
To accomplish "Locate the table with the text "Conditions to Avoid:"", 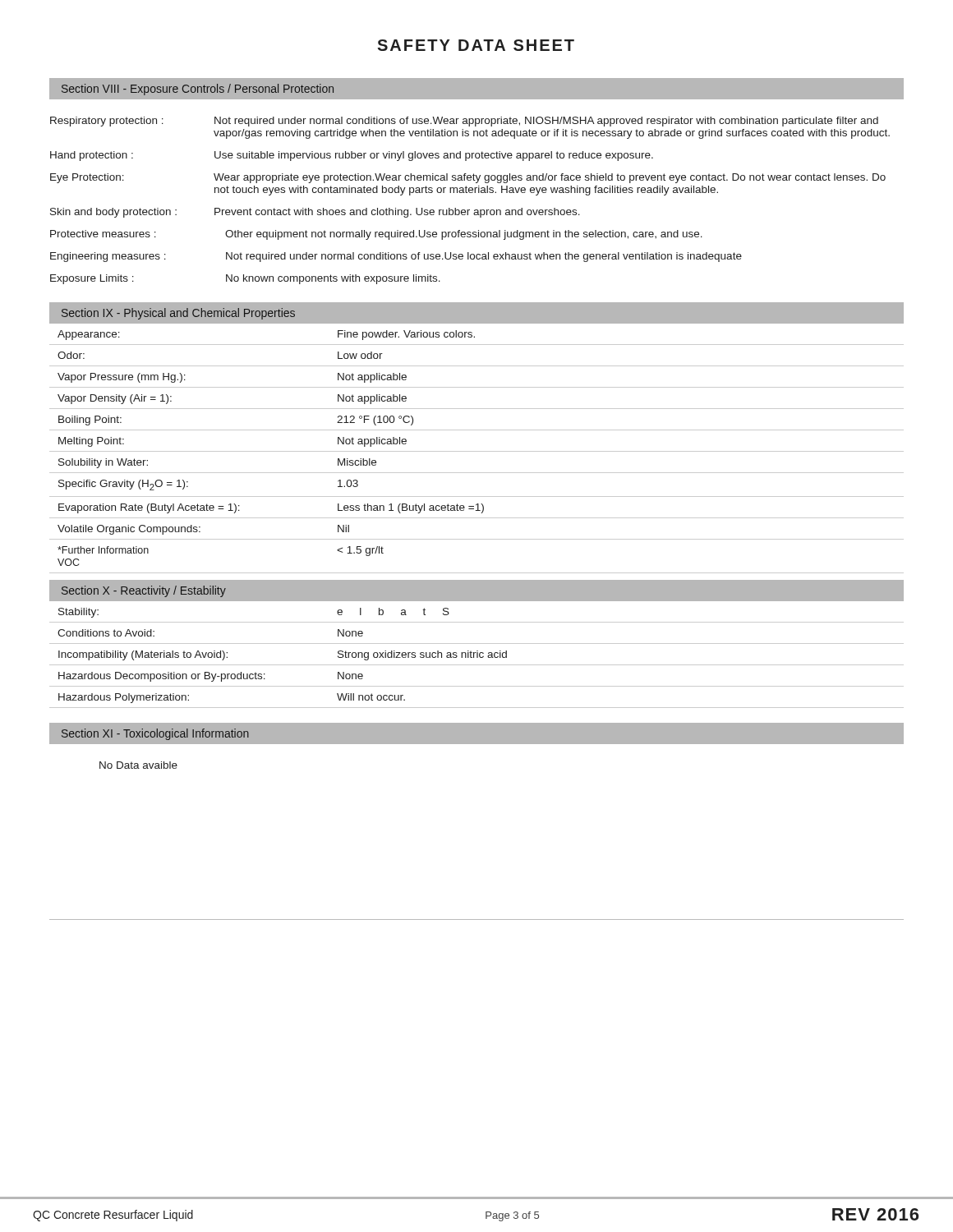I will tap(476, 654).
